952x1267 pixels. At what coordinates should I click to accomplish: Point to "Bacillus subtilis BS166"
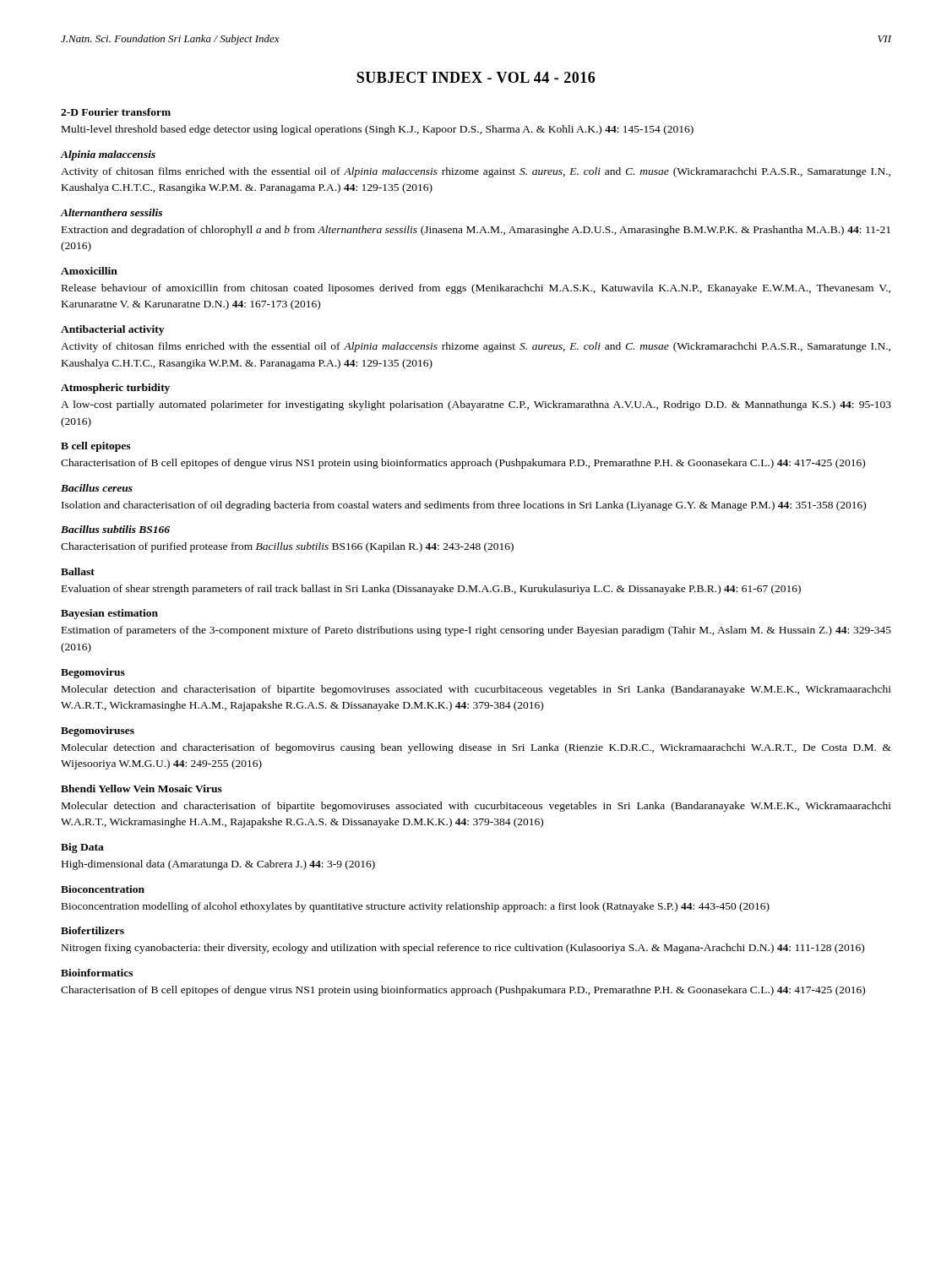115,529
